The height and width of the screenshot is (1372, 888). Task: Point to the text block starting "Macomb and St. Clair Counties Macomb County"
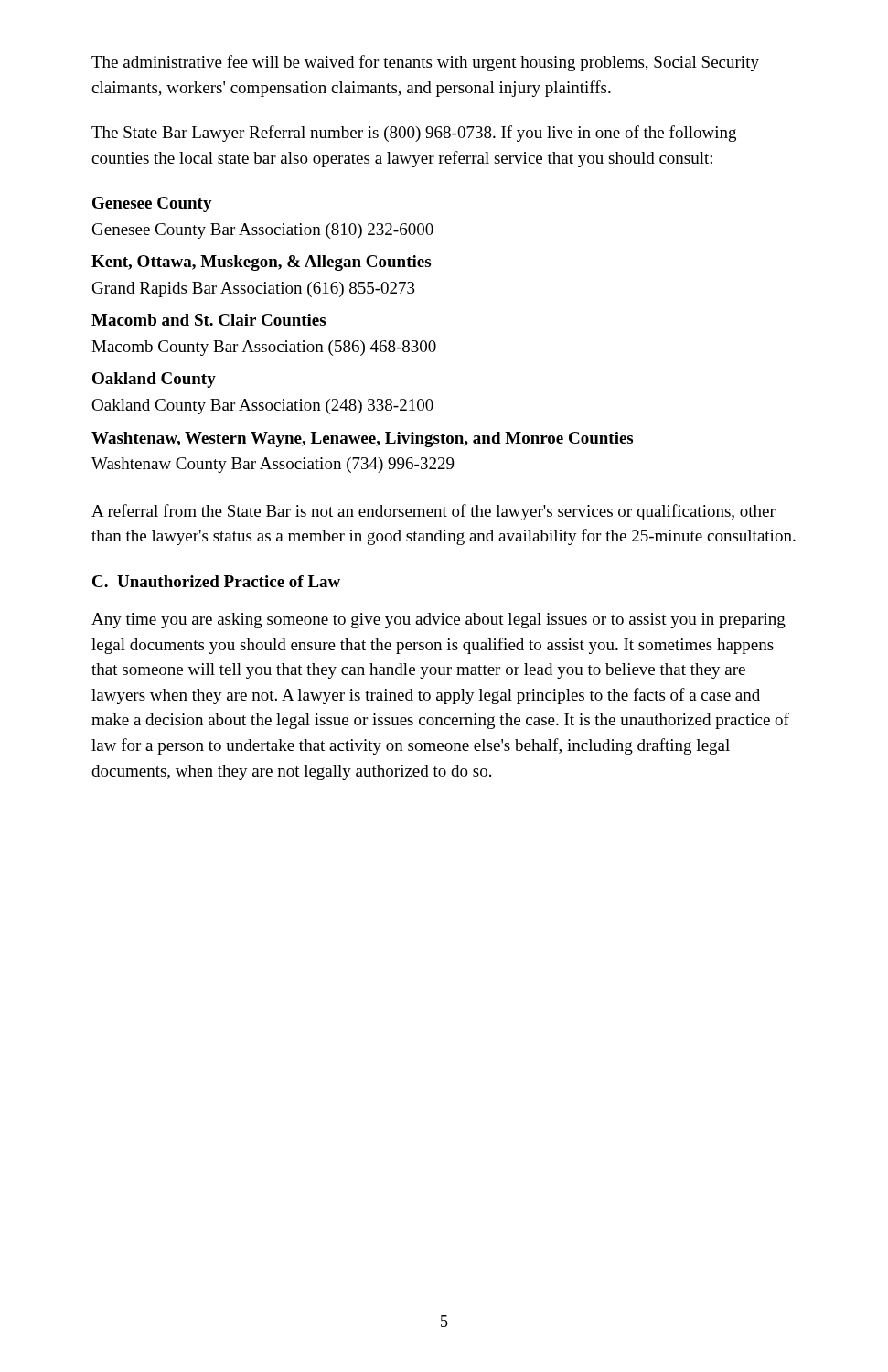pyautogui.click(x=209, y=320)
